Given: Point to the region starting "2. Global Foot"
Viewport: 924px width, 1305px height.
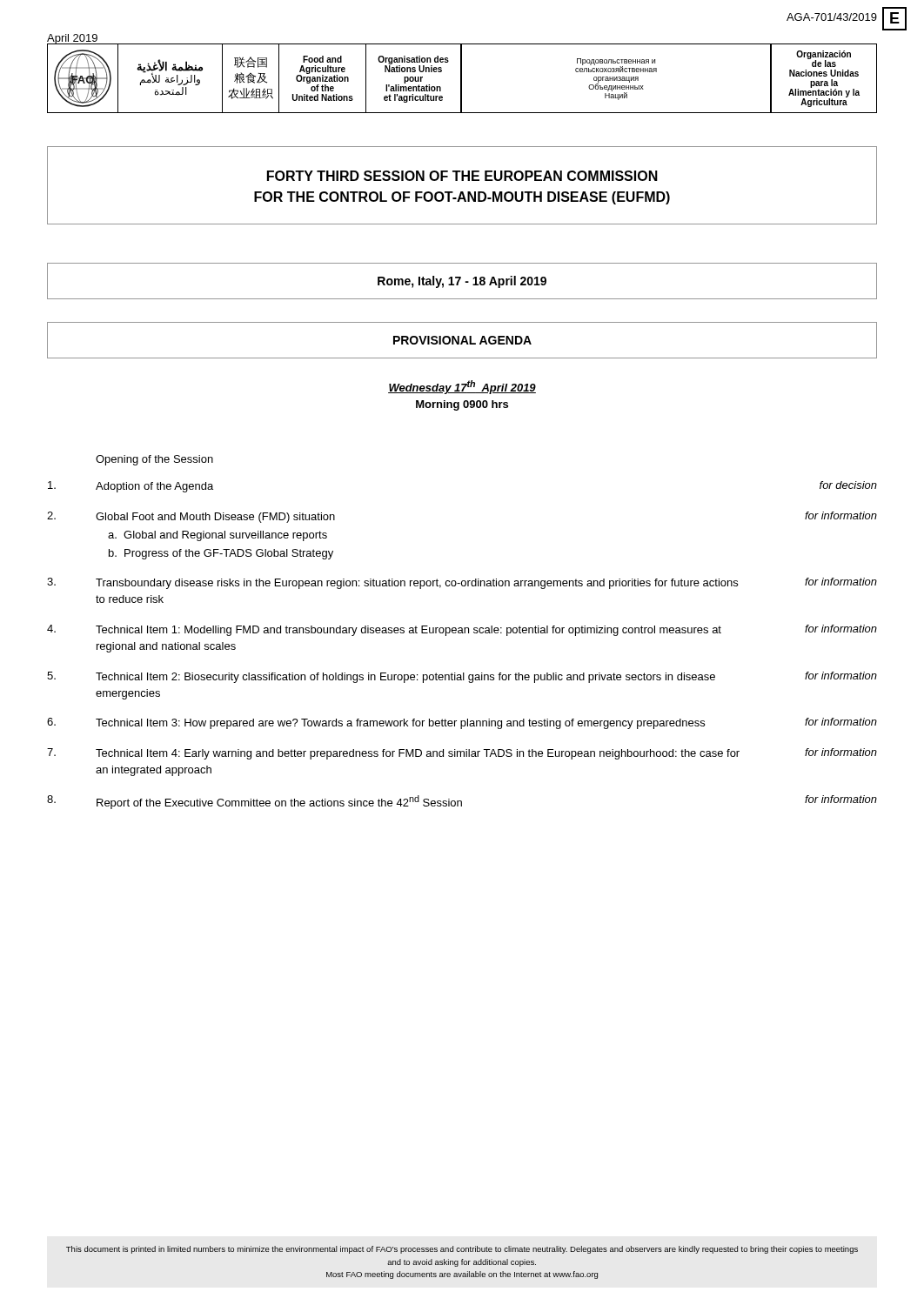Looking at the screenshot, I should [x=220, y=518].
